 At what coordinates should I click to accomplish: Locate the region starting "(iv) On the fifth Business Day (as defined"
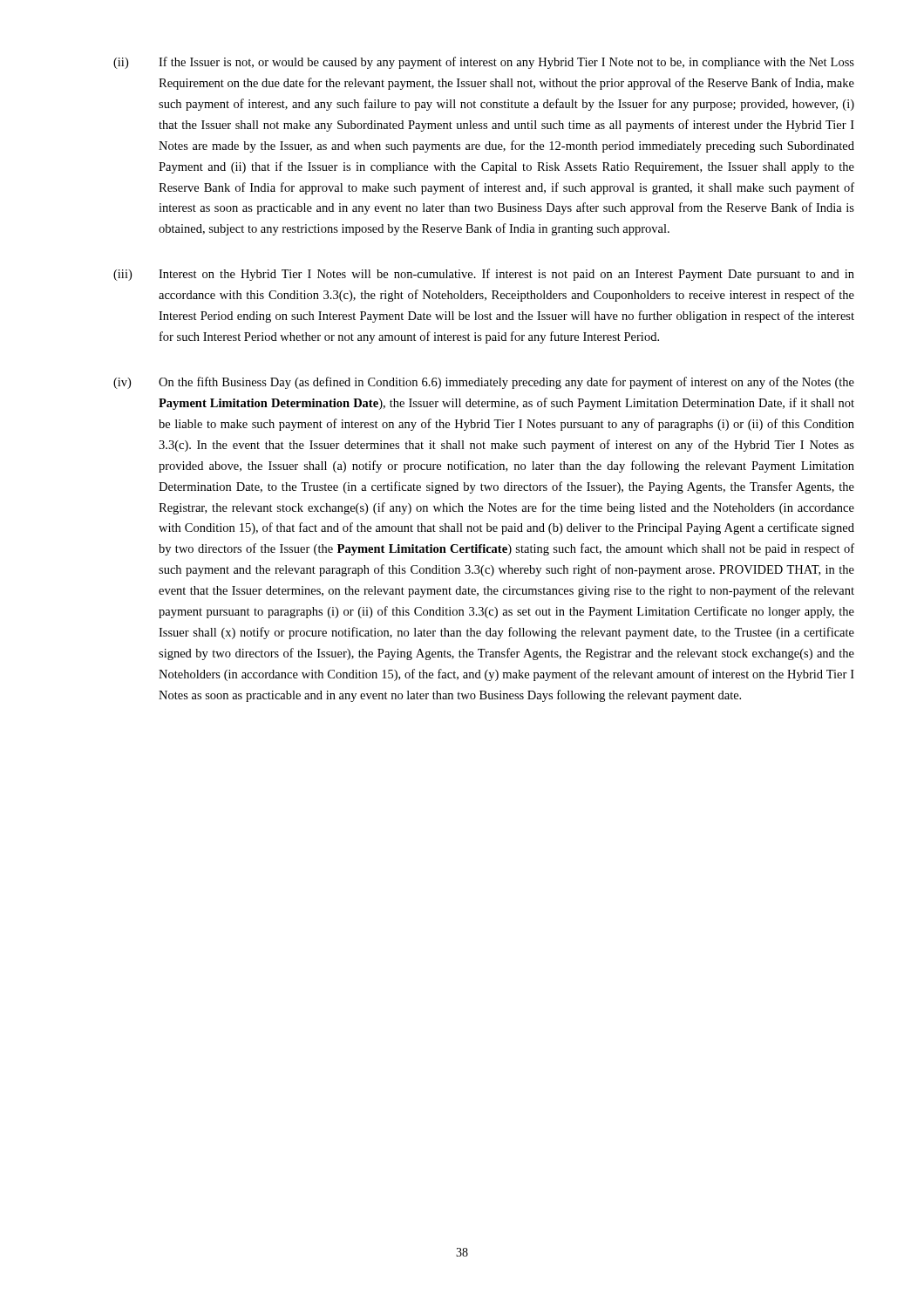coord(484,539)
